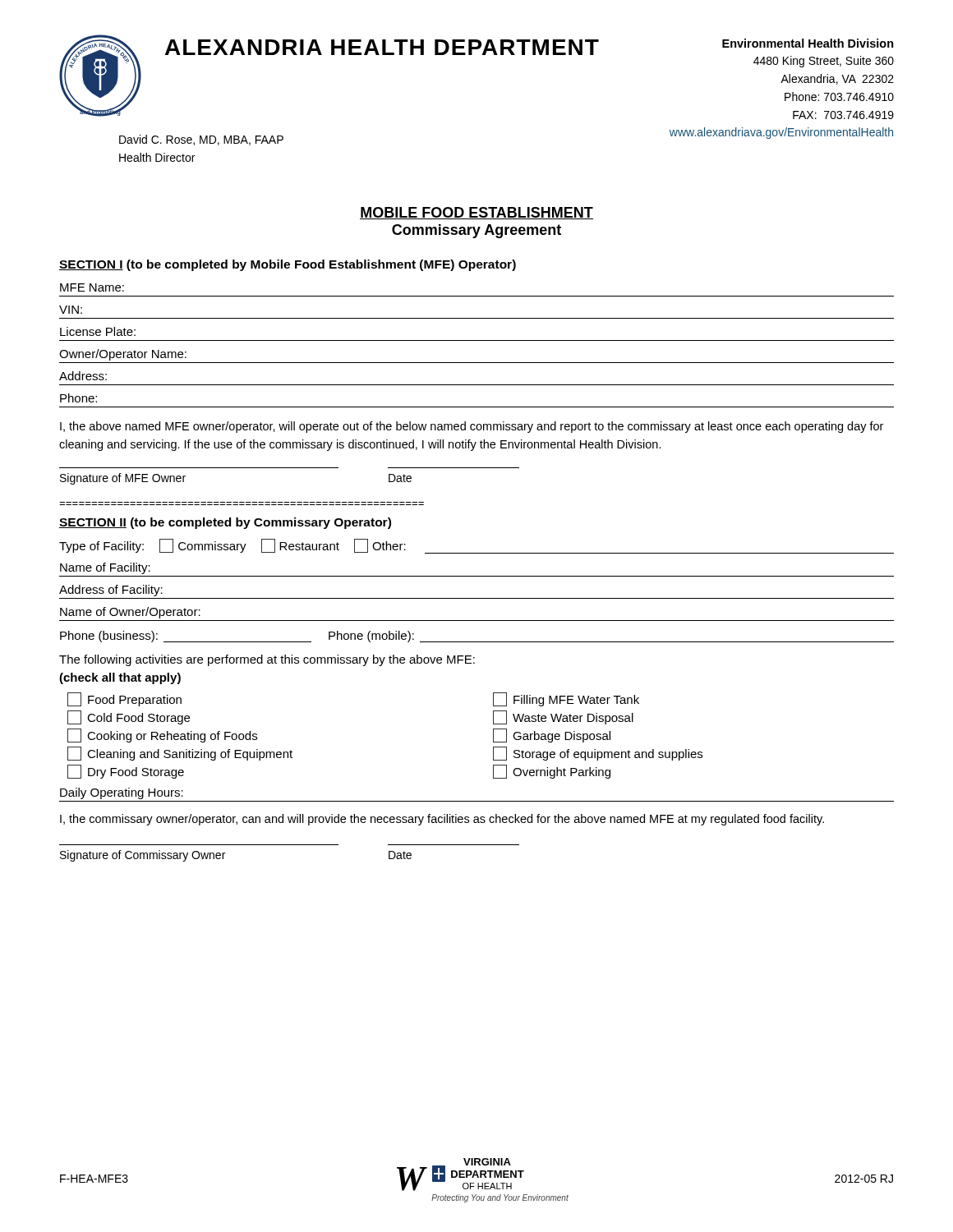Navigate to the text block starting "Name of Facility:"
953x1232 pixels.
point(476,567)
